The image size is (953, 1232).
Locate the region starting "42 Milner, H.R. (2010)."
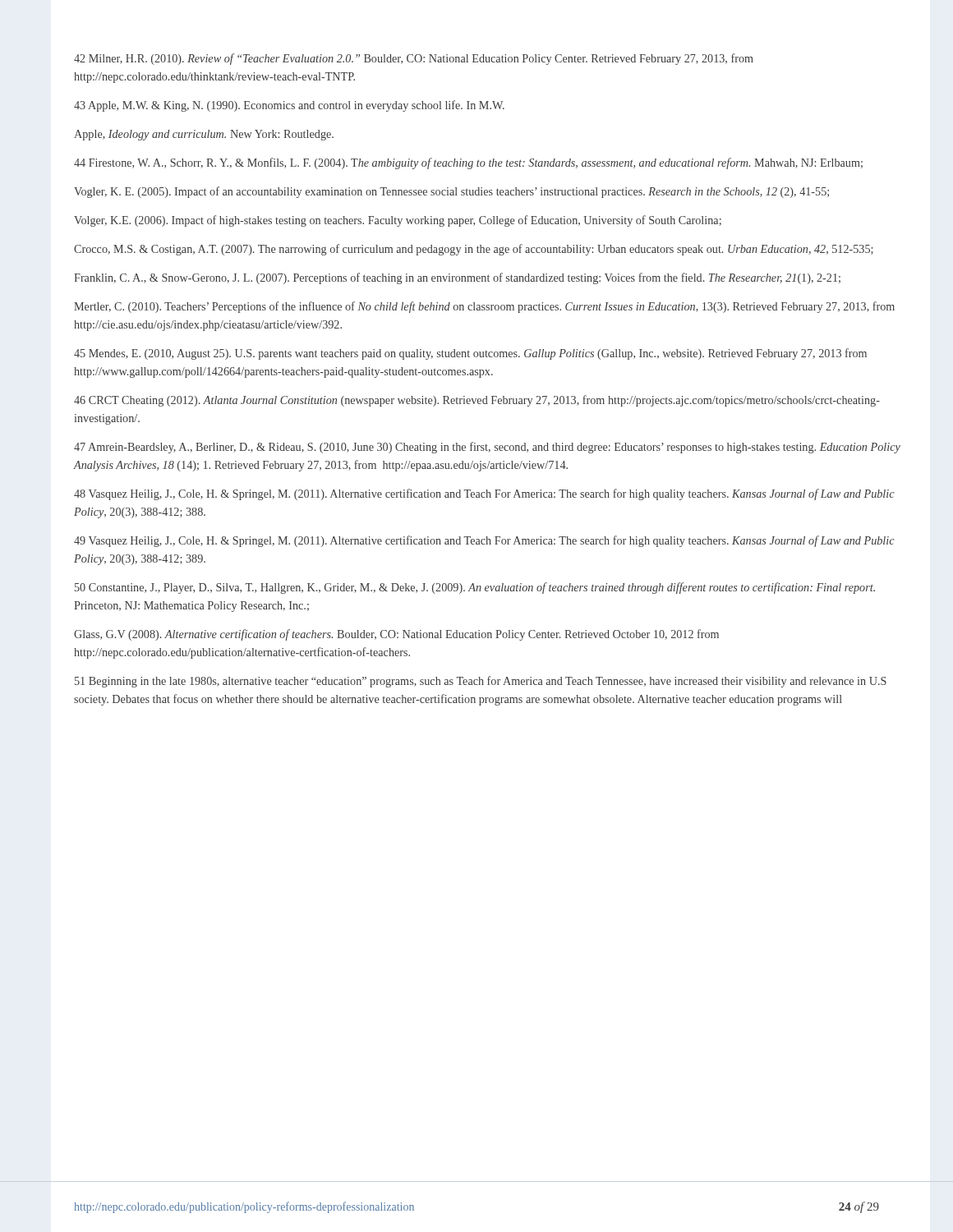click(414, 67)
